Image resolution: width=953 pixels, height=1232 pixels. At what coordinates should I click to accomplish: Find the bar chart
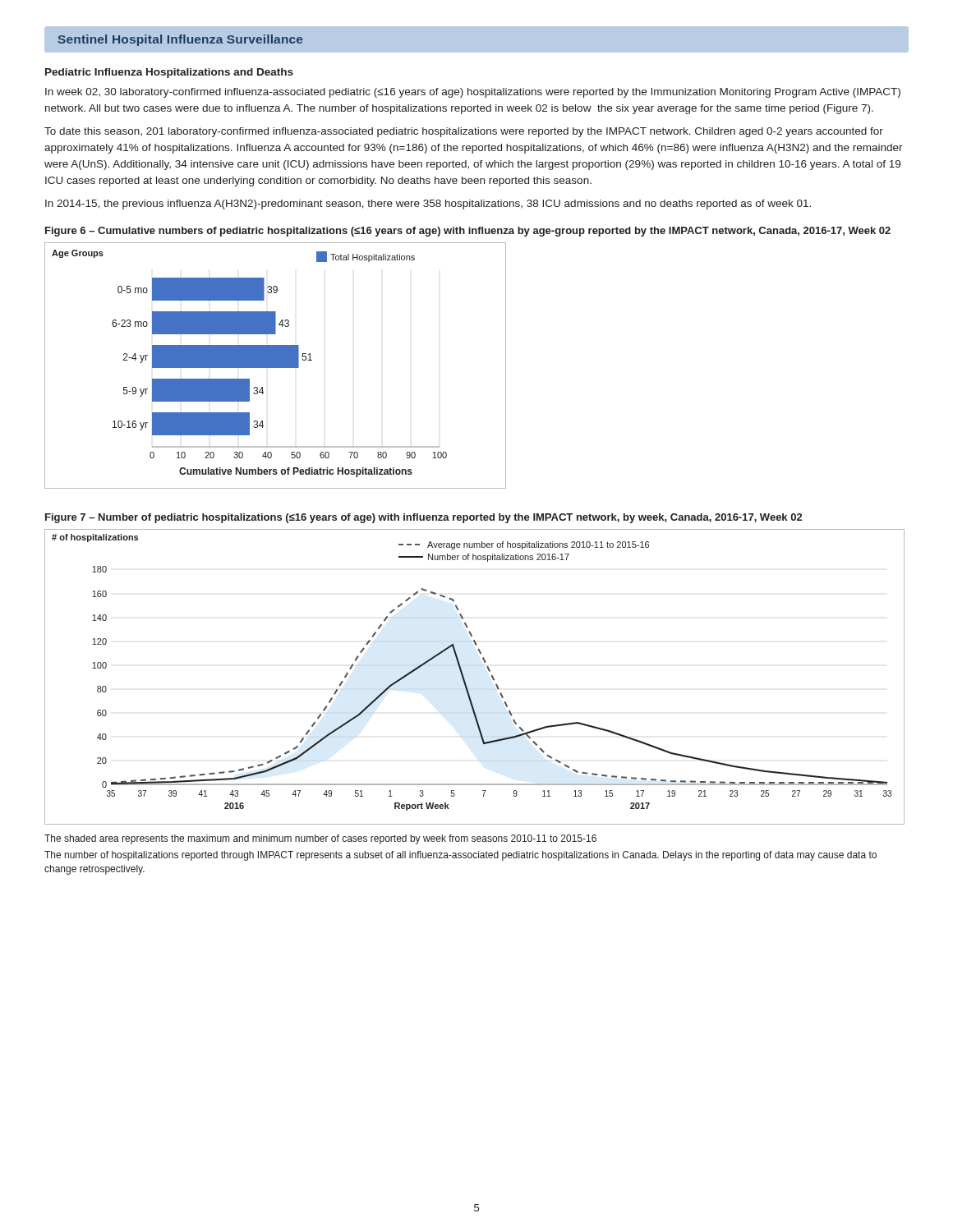pyautogui.click(x=275, y=365)
